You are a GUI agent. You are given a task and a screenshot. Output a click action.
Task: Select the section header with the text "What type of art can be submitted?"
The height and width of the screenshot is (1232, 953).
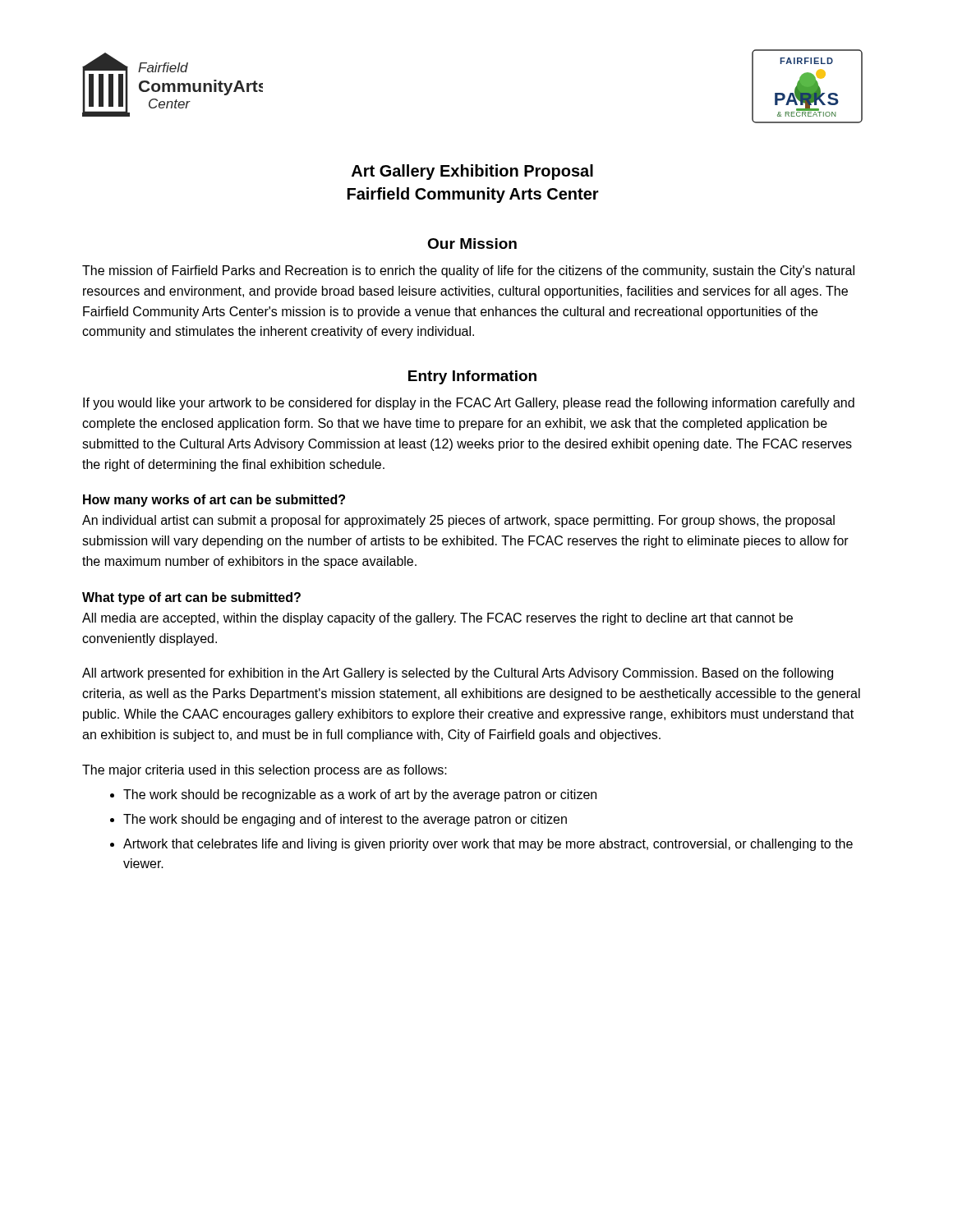coord(192,597)
